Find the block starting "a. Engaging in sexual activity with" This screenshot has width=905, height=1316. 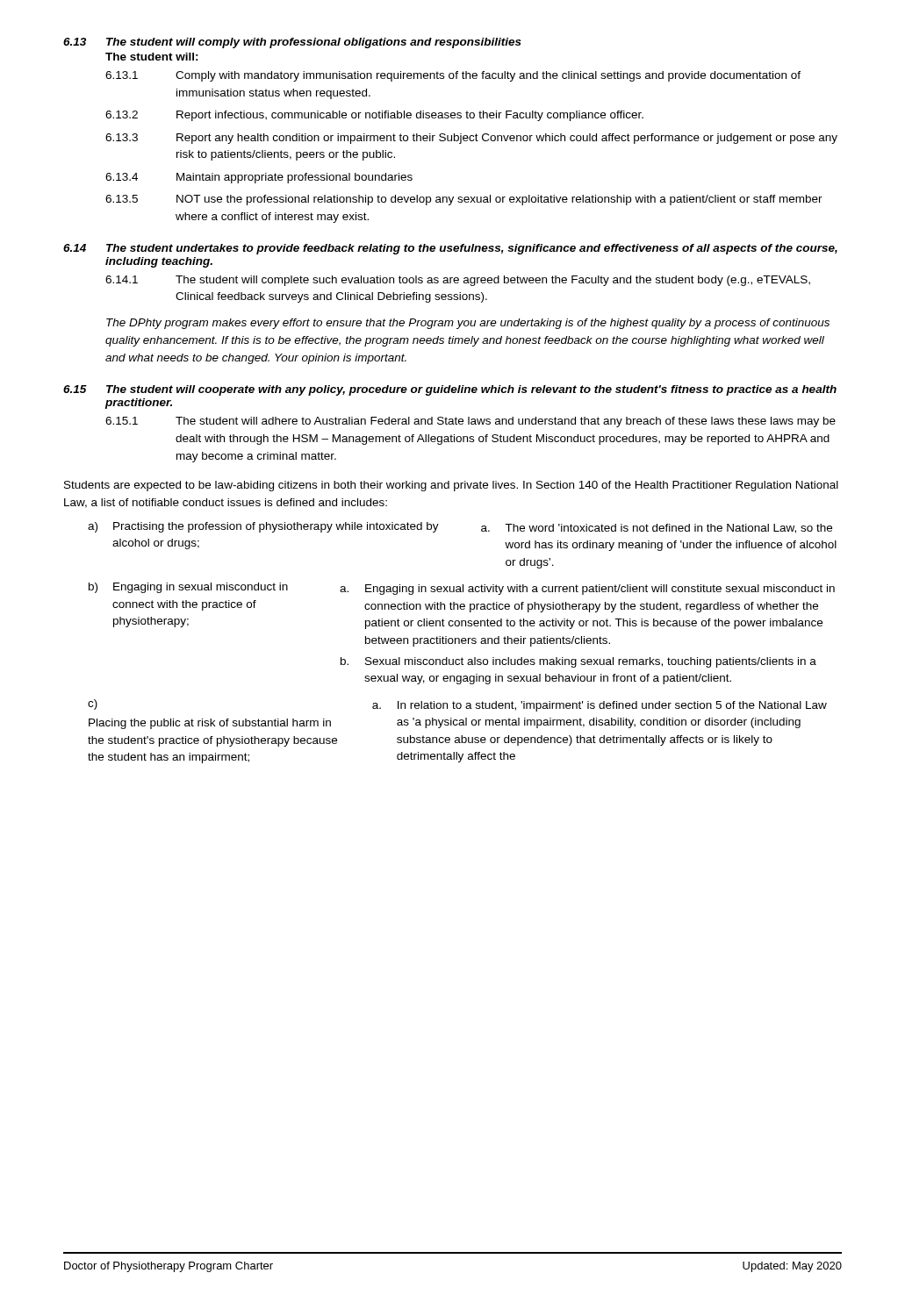pyautogui.click(x=591, y=614)
